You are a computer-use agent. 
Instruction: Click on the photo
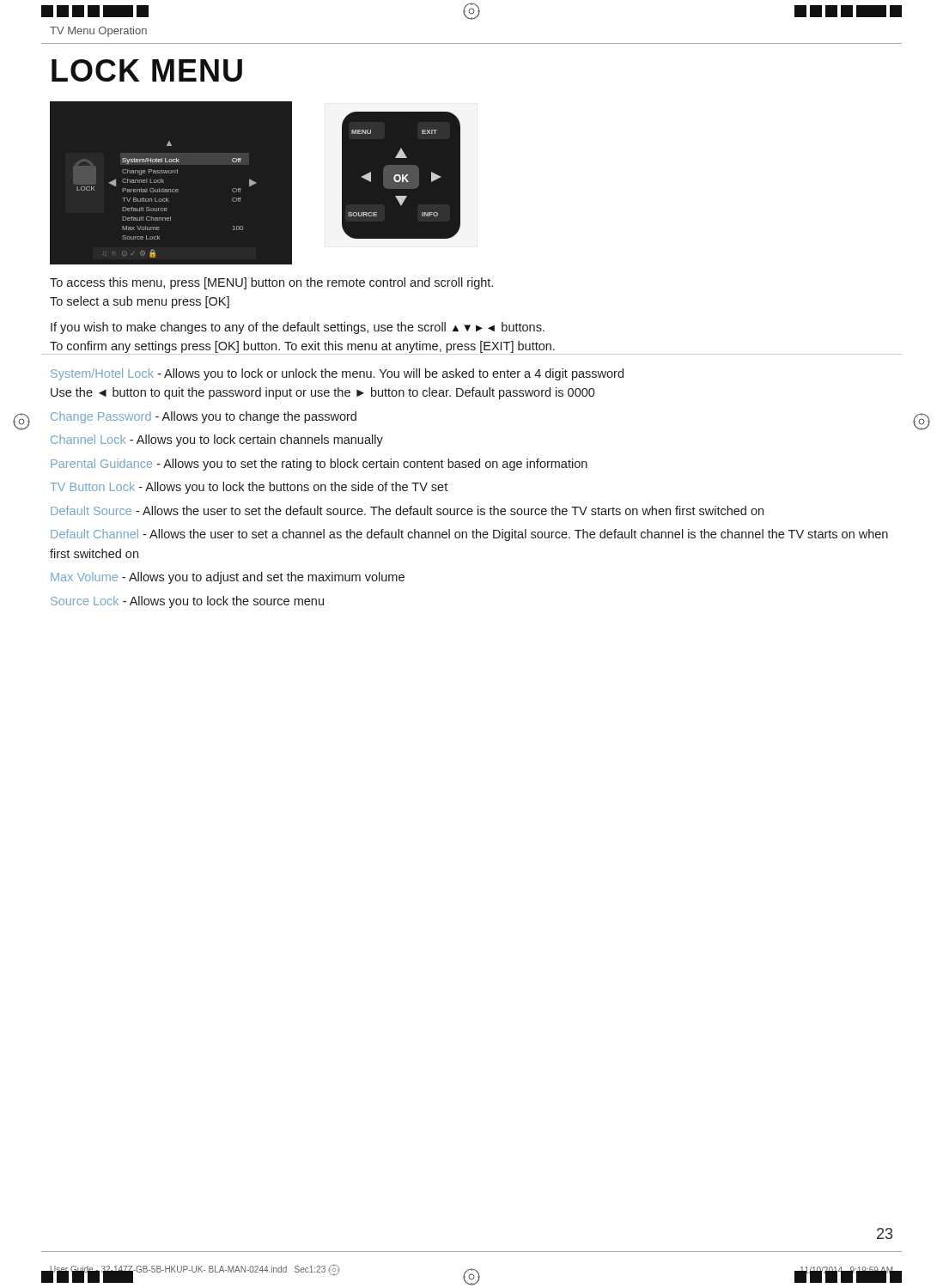[x=401, y=175]
